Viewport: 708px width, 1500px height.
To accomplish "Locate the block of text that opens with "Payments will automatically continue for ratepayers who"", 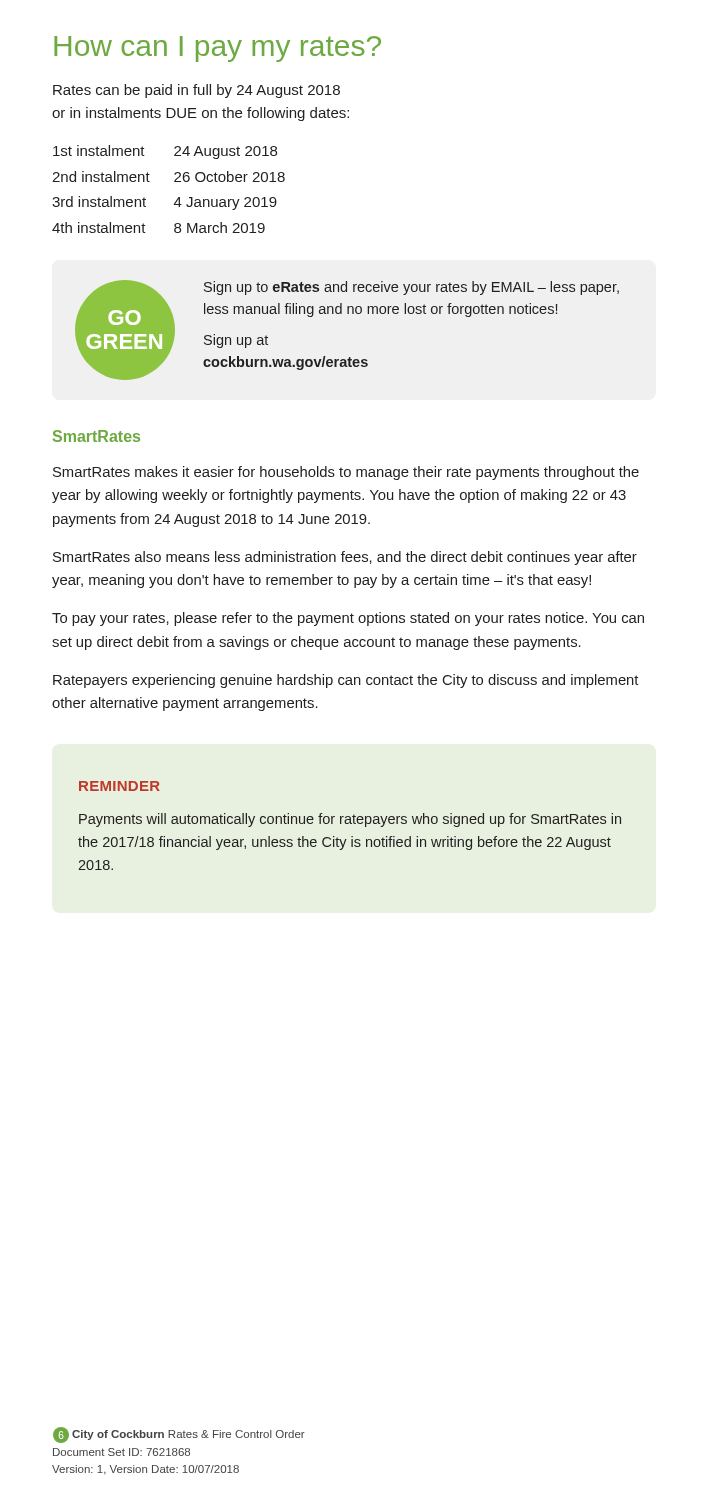I will click(x=354, y=842).
